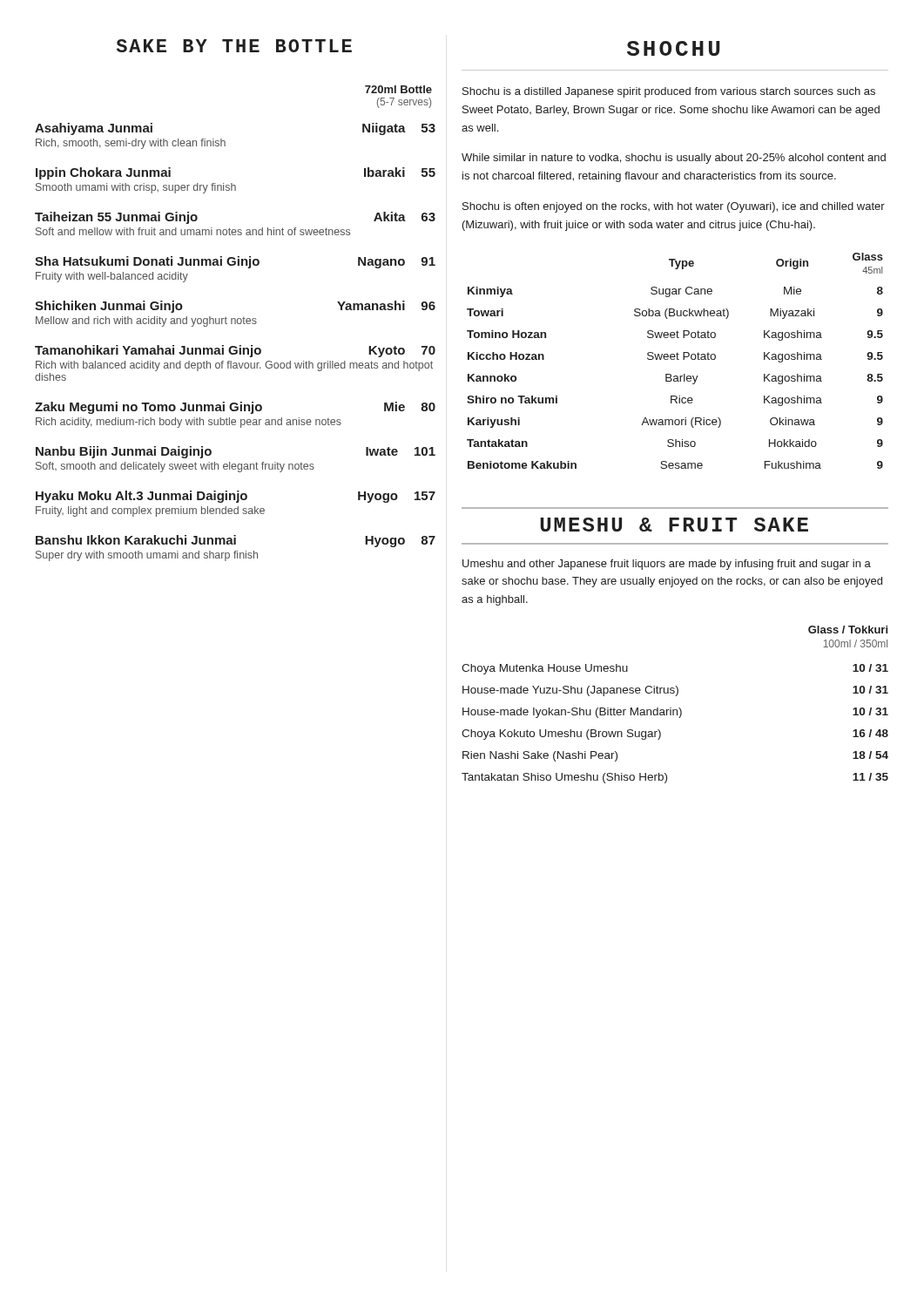924x1307 pixels.
Task: Click on the table containing "Glass / Tokkuri 100ml"
Action: pyautogui.click(x=675, y=705)
